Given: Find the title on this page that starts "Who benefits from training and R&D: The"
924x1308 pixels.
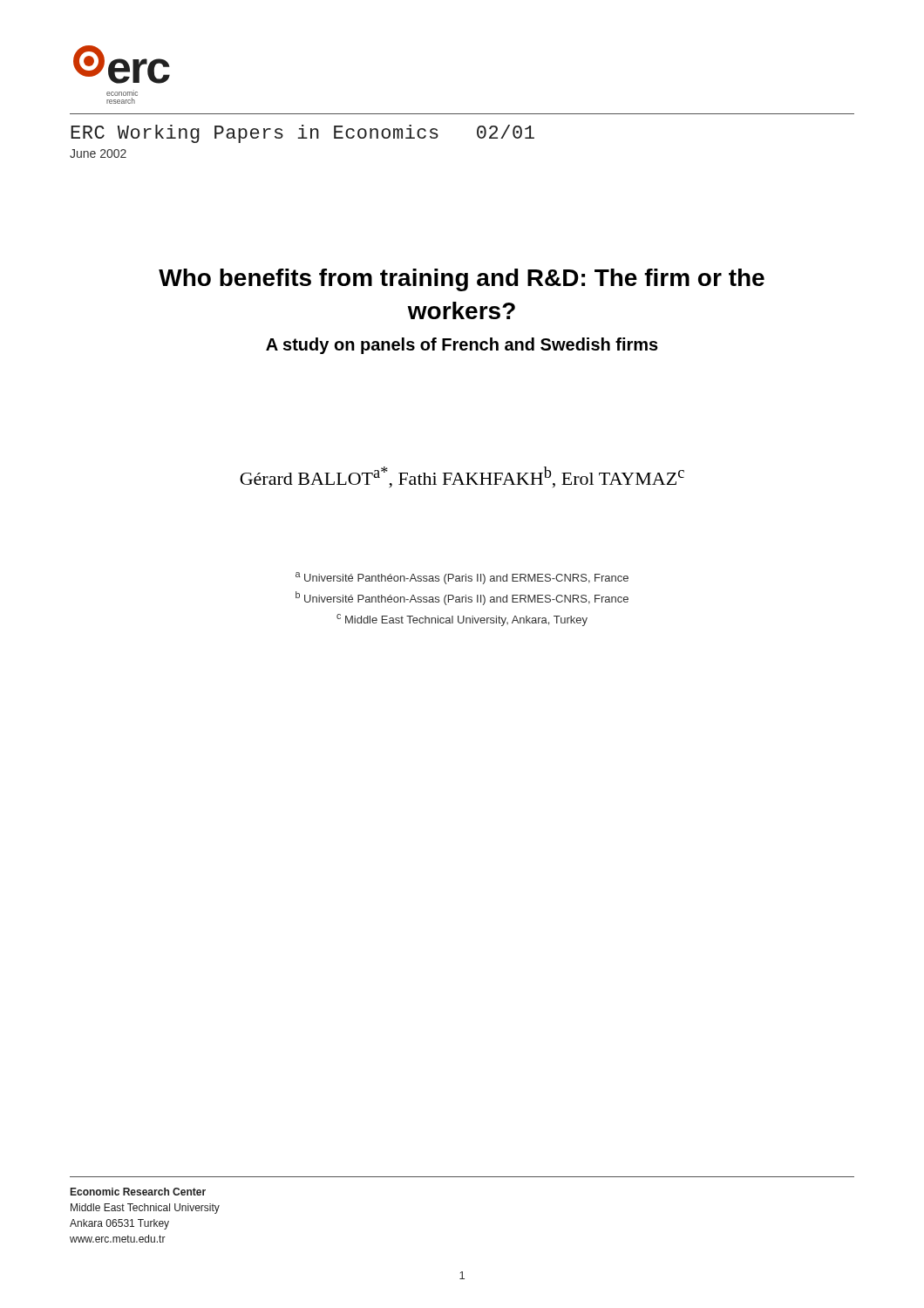Looking at the screenshot, I should click(x=462, y=309).
